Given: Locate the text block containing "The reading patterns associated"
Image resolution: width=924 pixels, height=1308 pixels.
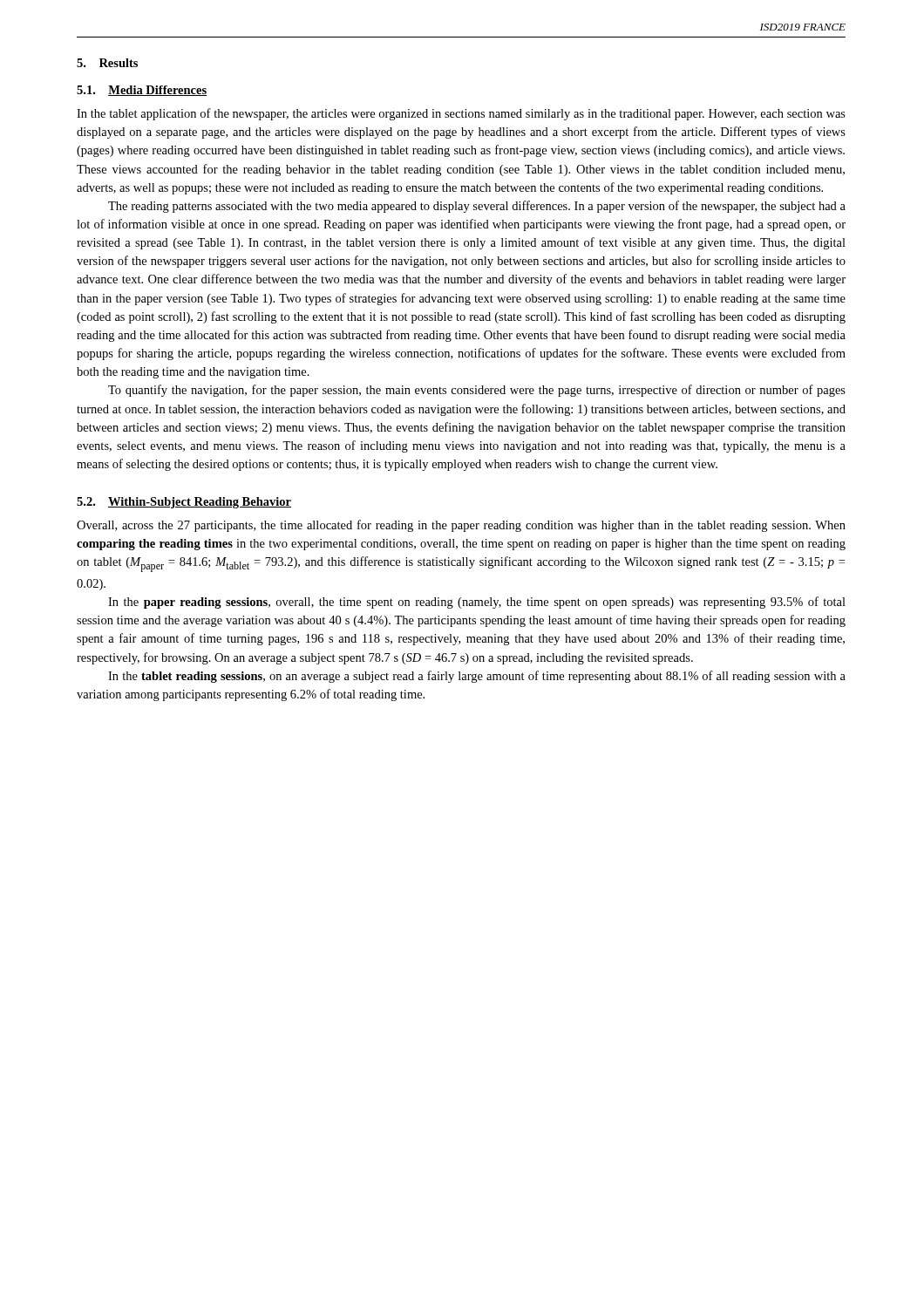Looking at the screenshot, I should 461,289.
